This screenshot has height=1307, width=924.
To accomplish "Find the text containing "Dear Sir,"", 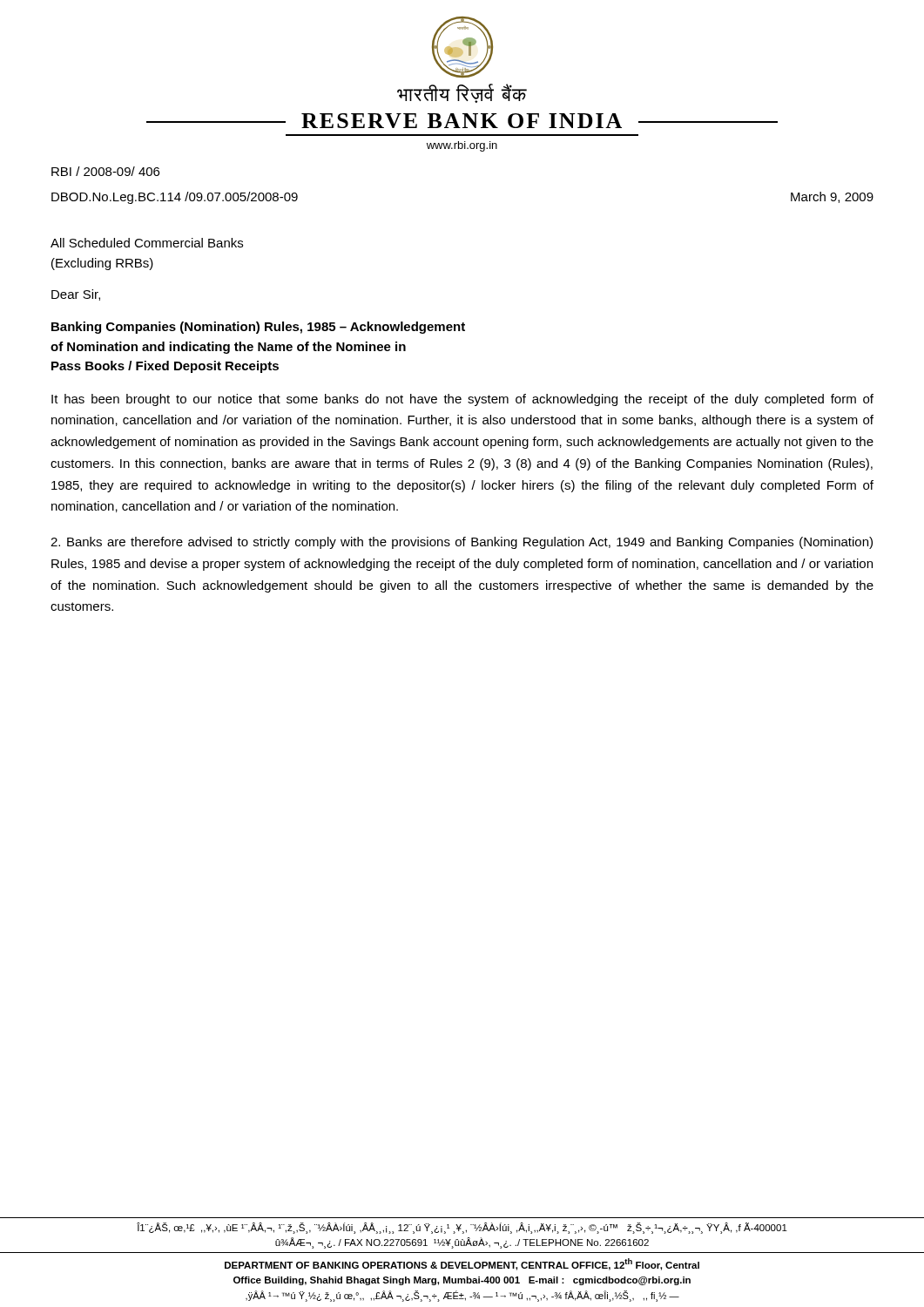I will 76,294.
